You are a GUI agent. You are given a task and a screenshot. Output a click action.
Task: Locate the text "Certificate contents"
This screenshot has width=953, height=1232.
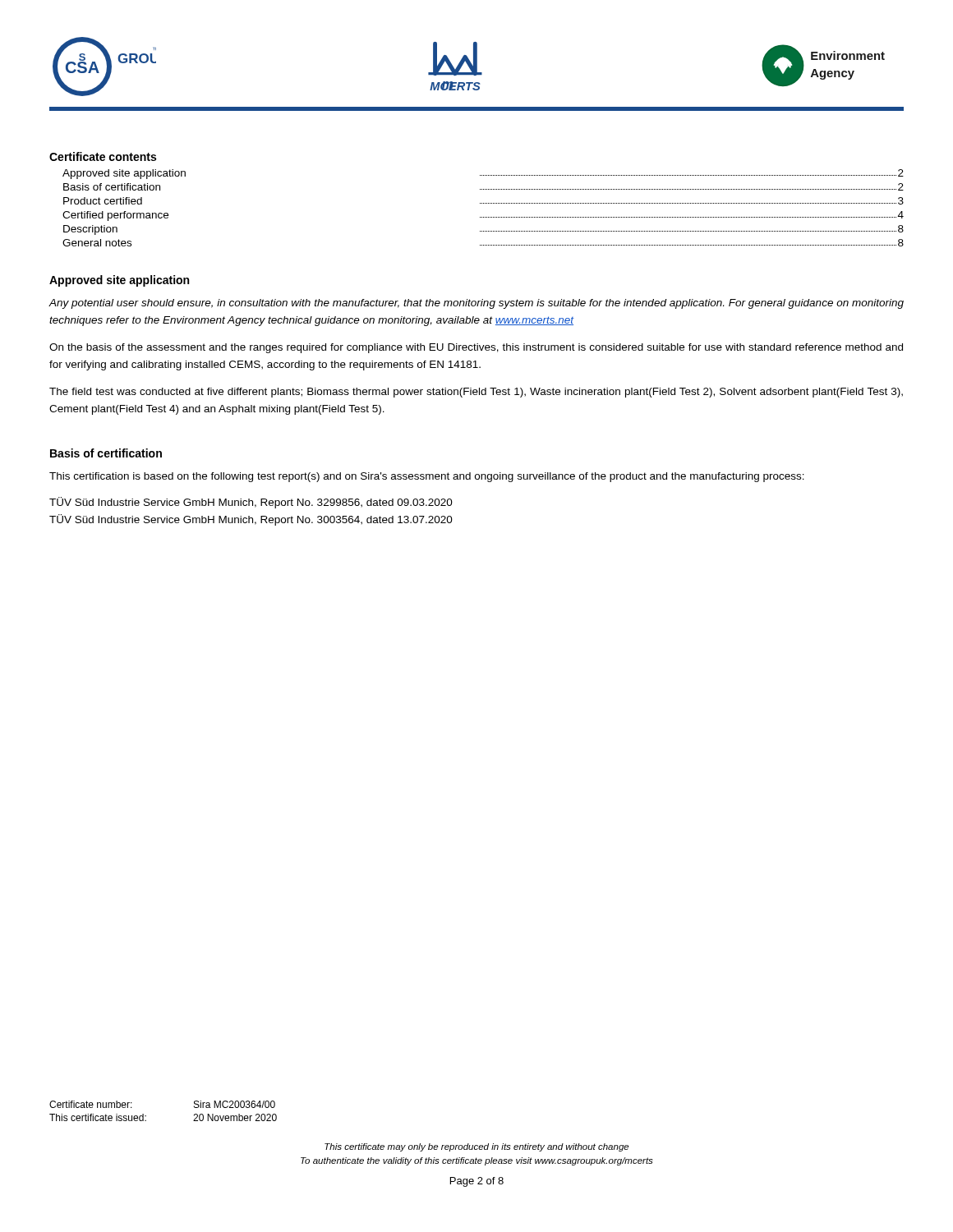click(103, 157)
